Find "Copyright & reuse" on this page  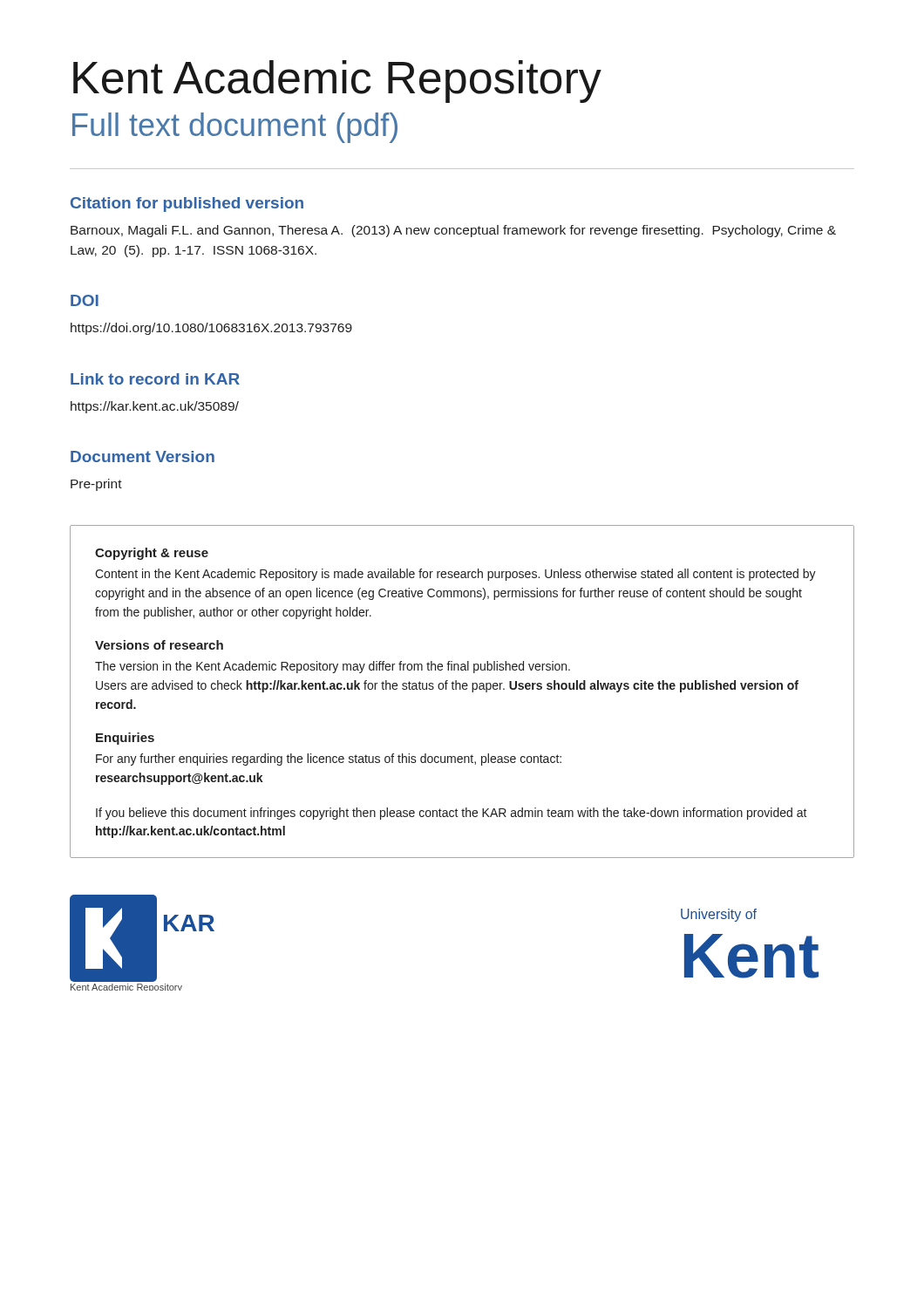[x=152, y=553]
